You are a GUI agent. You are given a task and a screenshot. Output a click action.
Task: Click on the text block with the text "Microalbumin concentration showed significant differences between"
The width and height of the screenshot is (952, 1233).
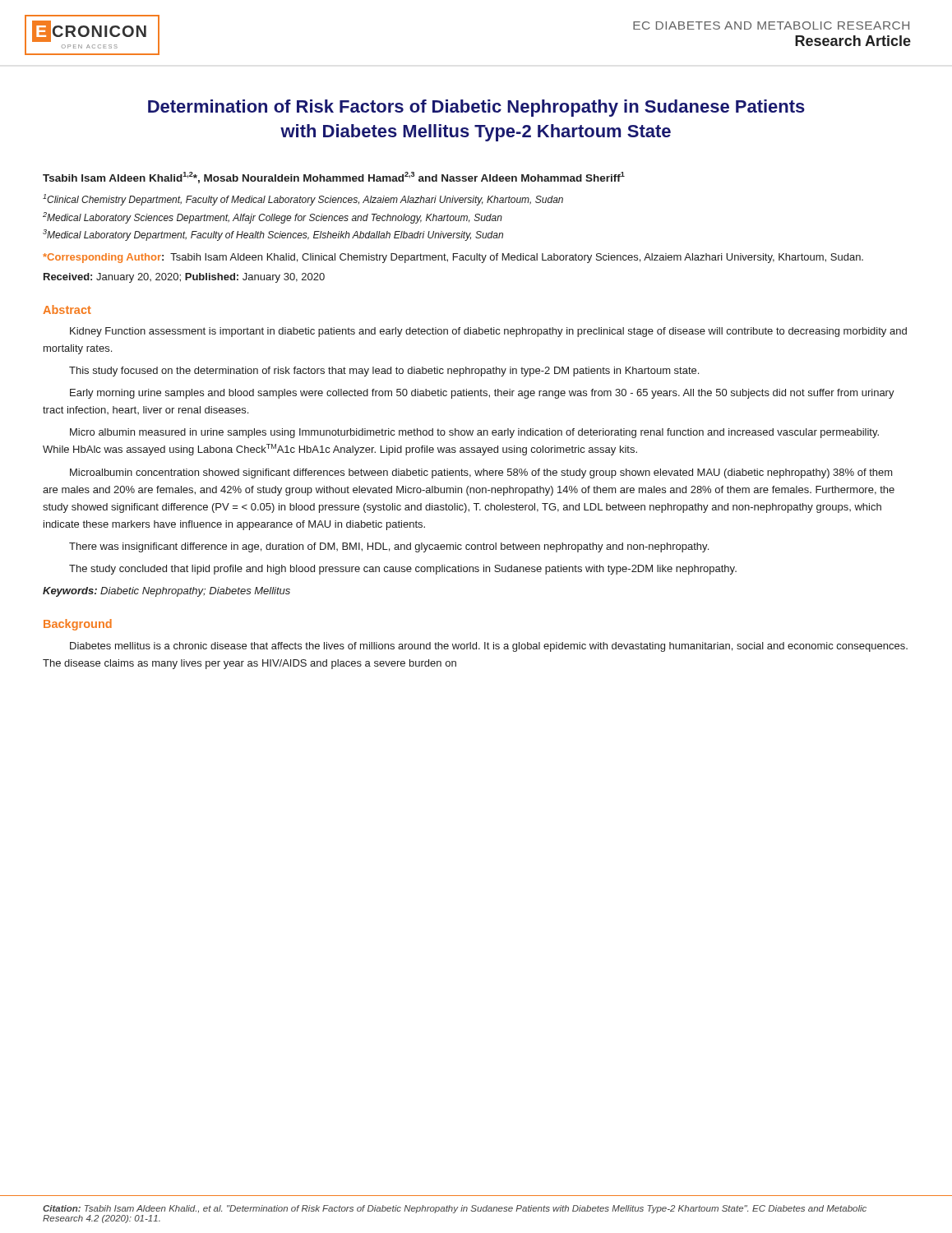pyautogui.click(x=469, y=498)
